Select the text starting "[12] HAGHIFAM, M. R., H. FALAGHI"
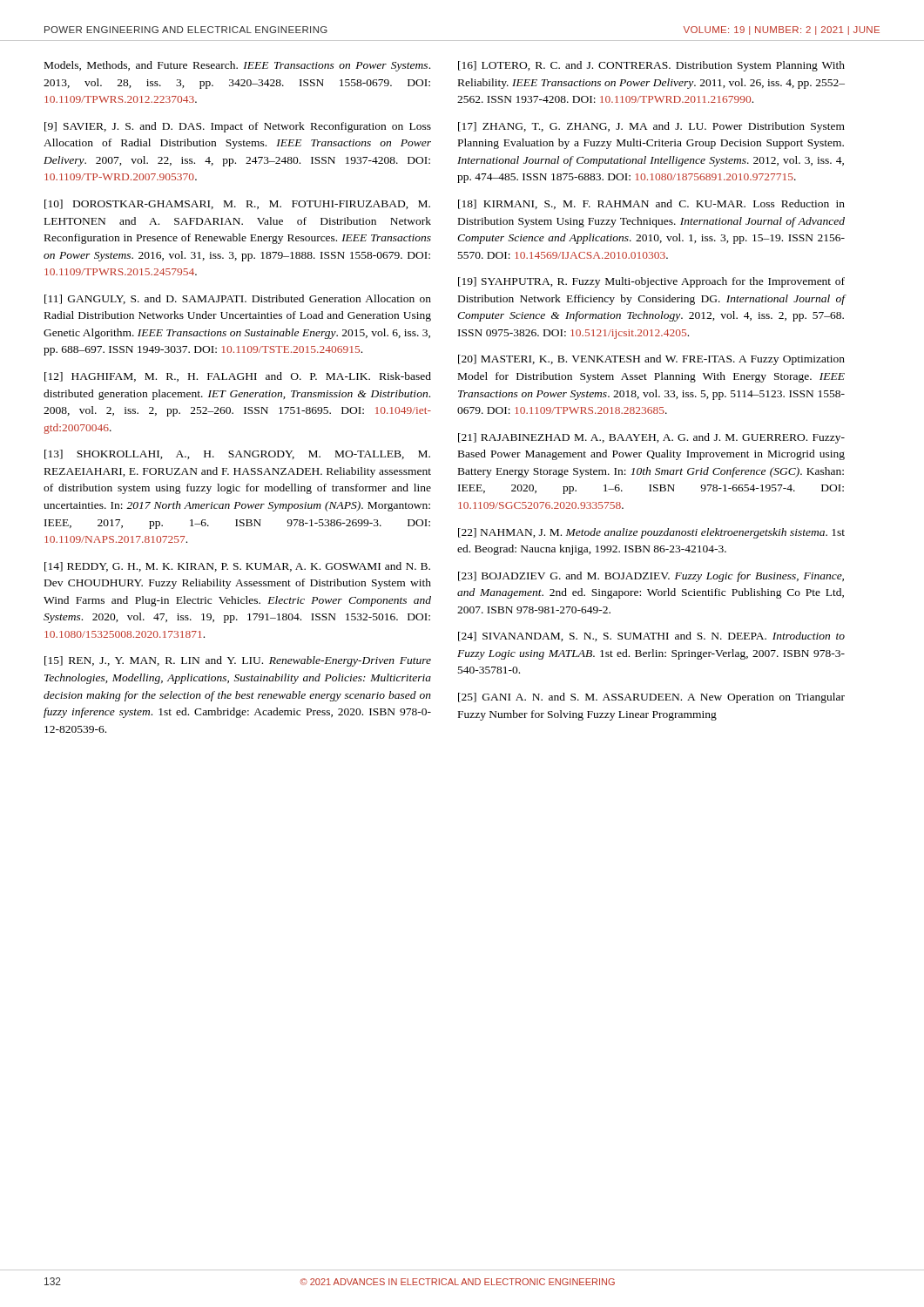The width and height of the screenshot is (924, 1307). (237, 402)
